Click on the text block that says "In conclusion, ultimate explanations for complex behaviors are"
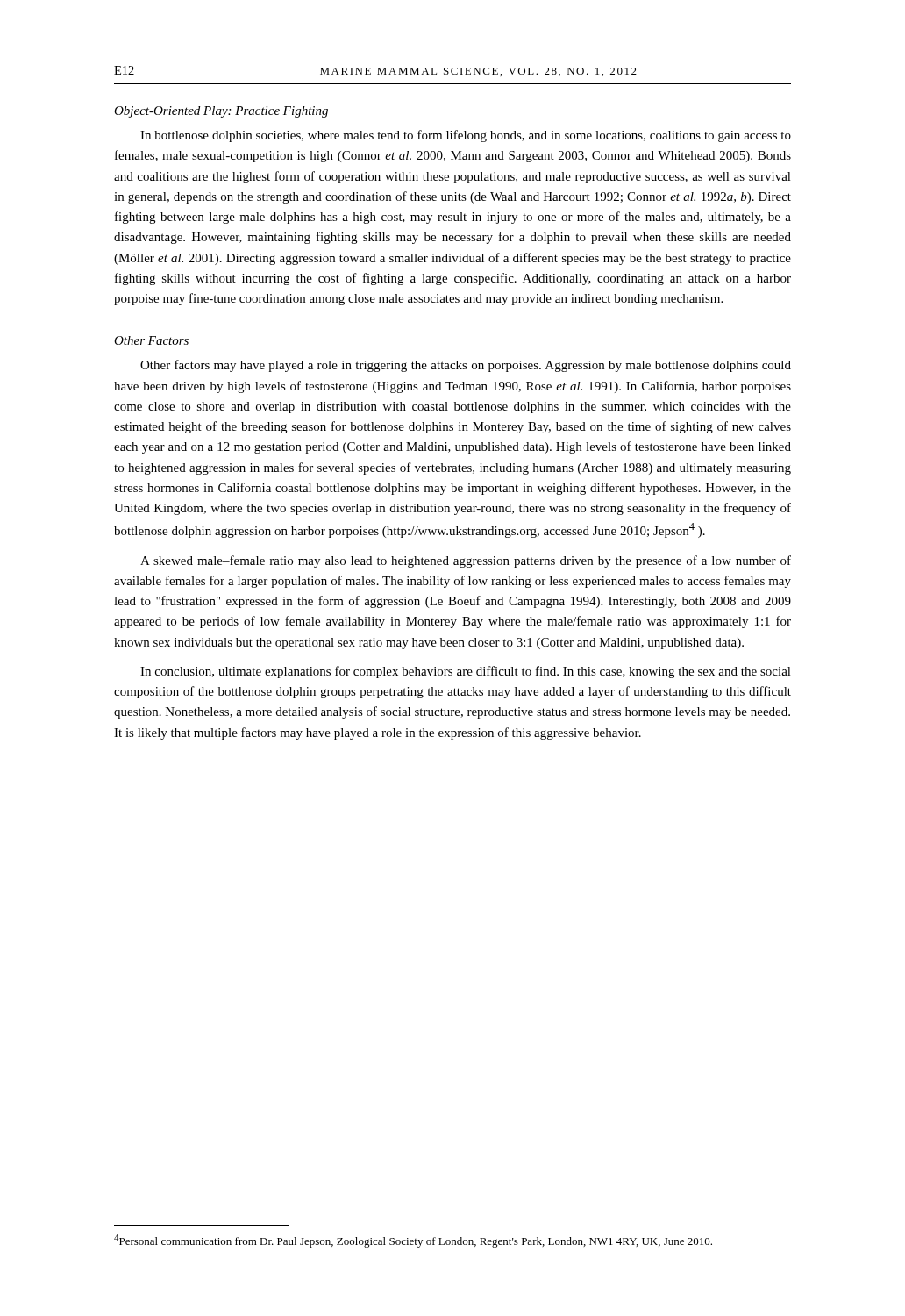The height and width of the screenshot is (1316, 905). point(452,702)
